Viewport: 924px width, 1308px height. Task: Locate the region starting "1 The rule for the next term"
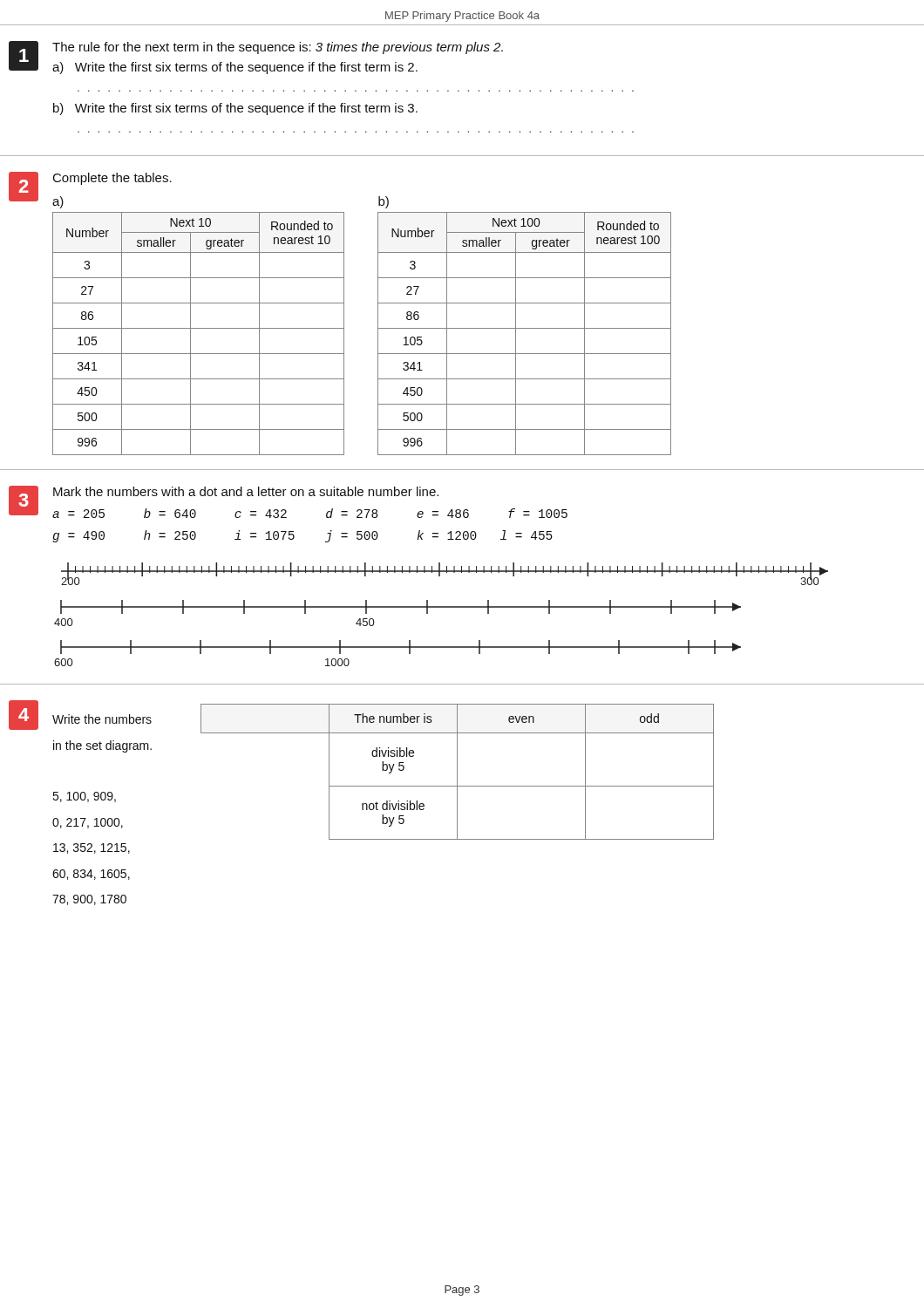click(462, 90)
